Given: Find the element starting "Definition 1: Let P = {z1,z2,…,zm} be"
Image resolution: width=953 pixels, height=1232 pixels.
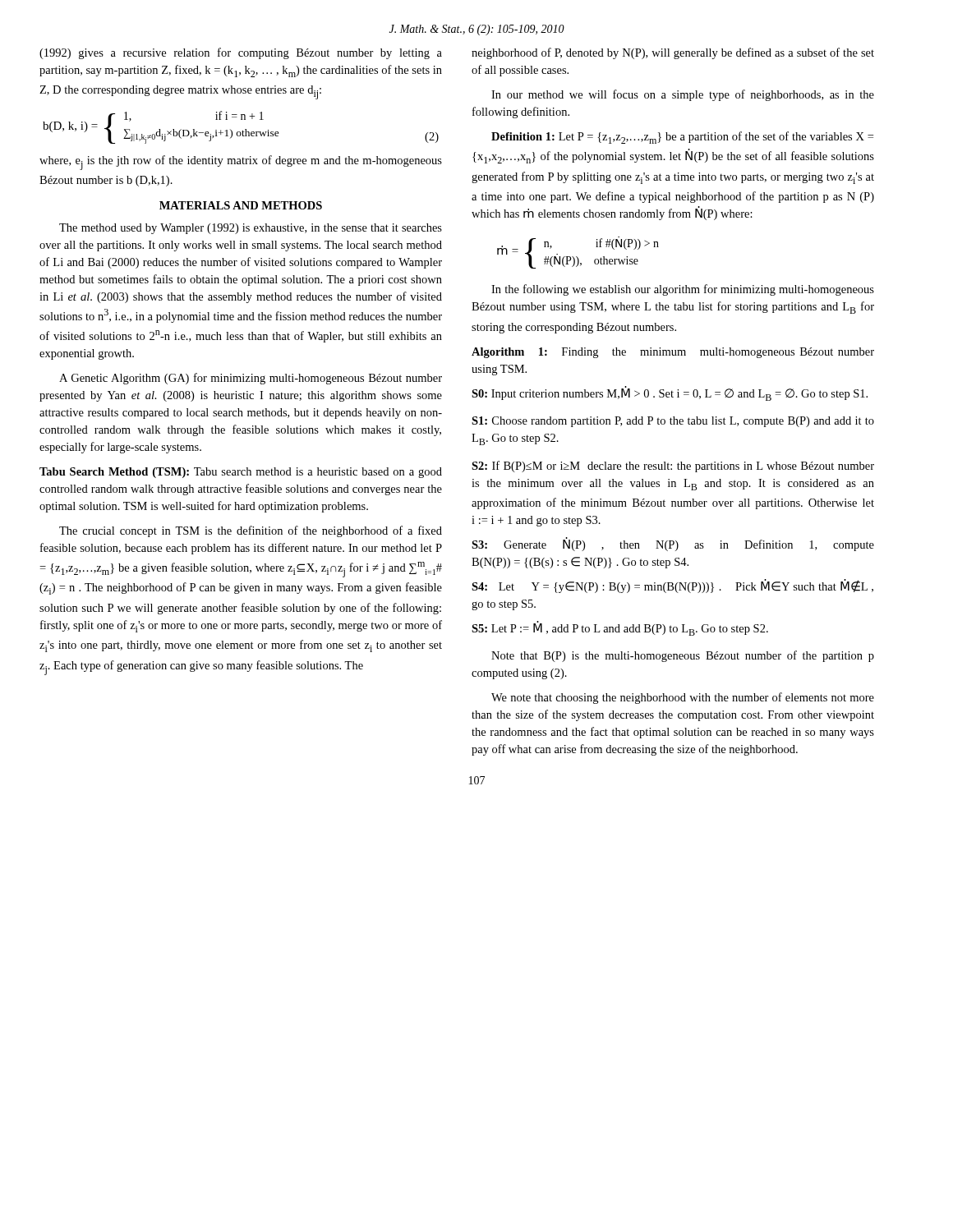Looking at the screenshot, I should (x=673, y=175).
